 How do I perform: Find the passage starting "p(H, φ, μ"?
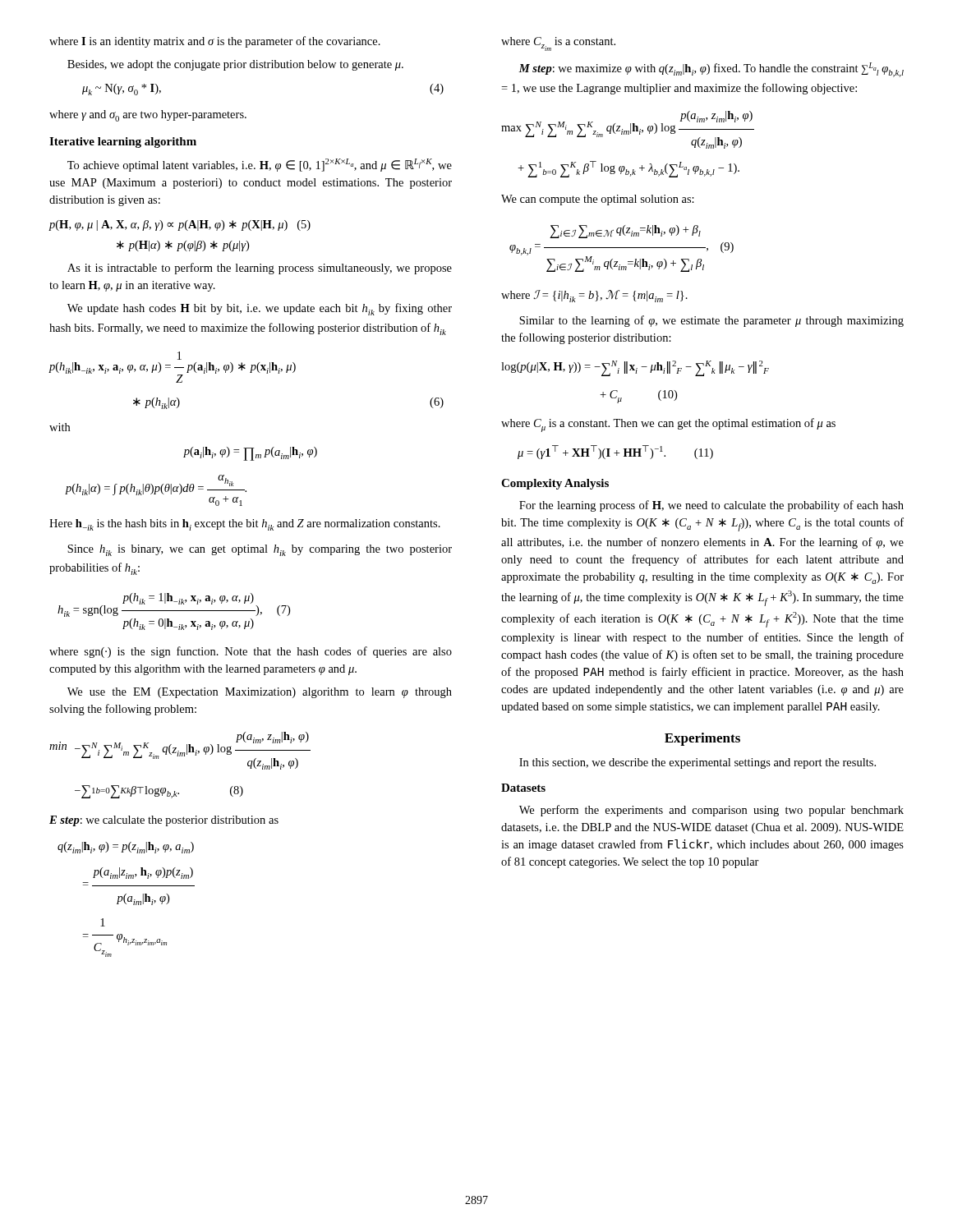251,235
